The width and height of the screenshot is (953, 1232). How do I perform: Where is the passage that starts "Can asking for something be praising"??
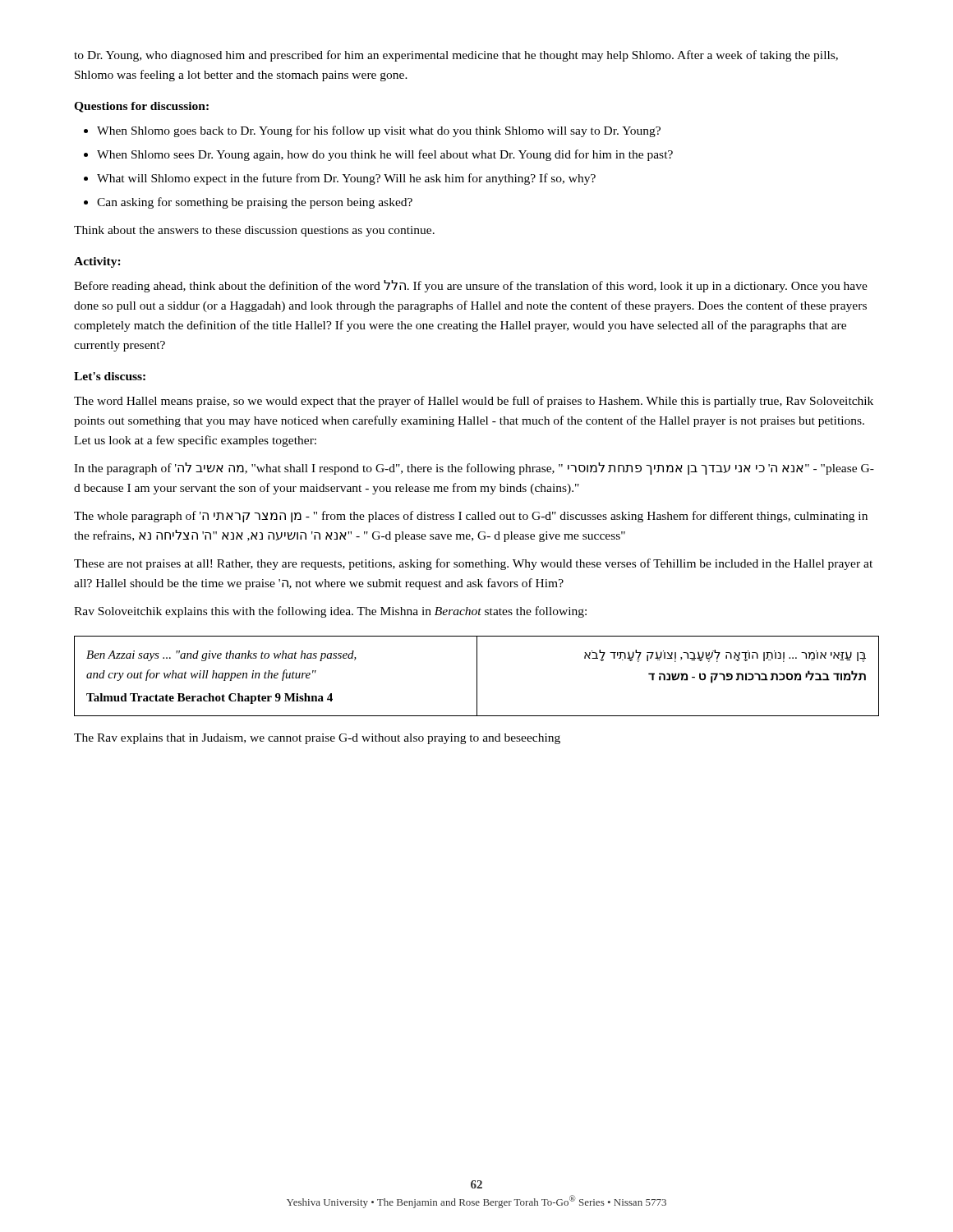(255, 202)
